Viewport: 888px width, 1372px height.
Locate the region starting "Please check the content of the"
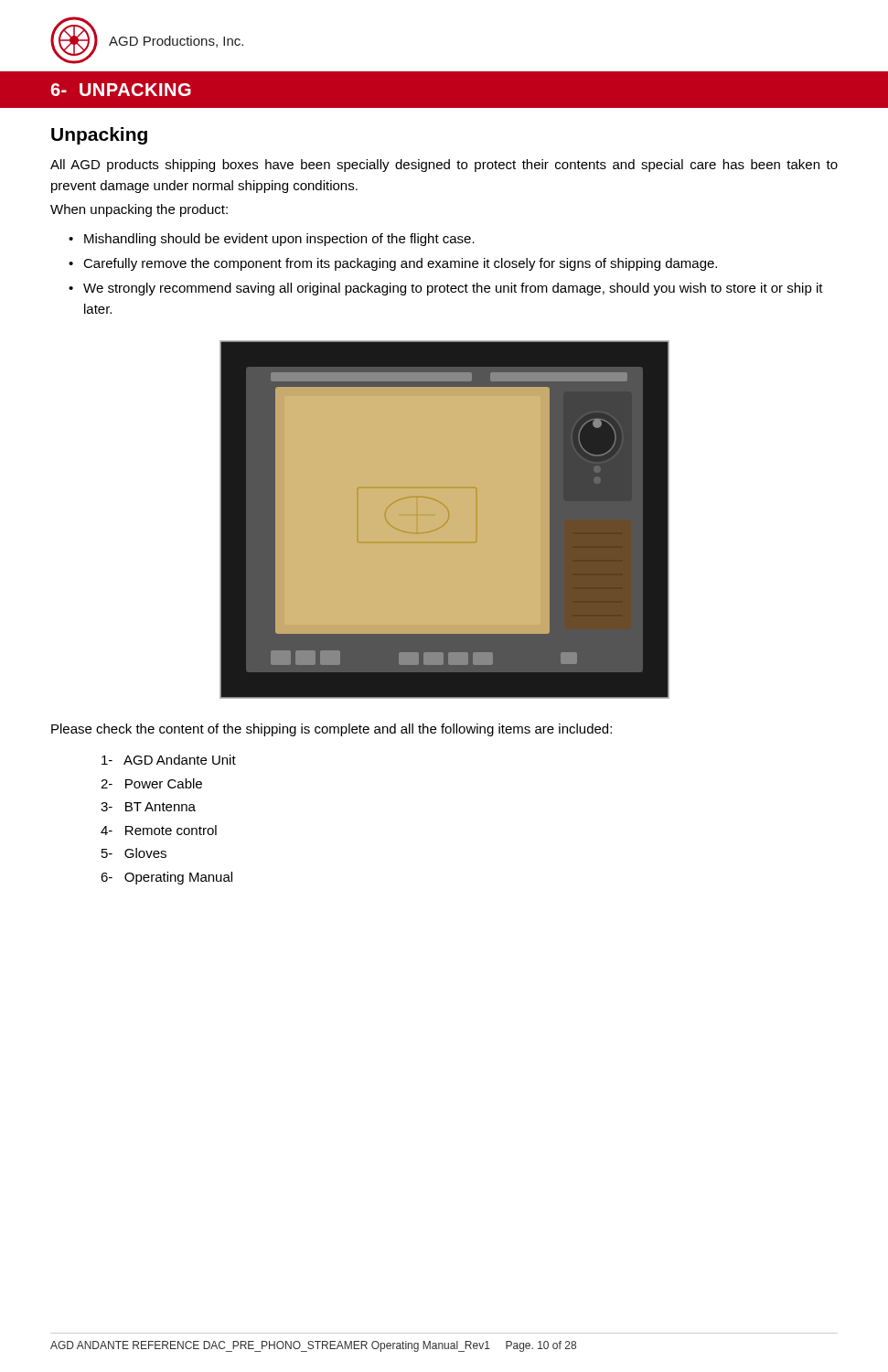[x=332, y=728]
